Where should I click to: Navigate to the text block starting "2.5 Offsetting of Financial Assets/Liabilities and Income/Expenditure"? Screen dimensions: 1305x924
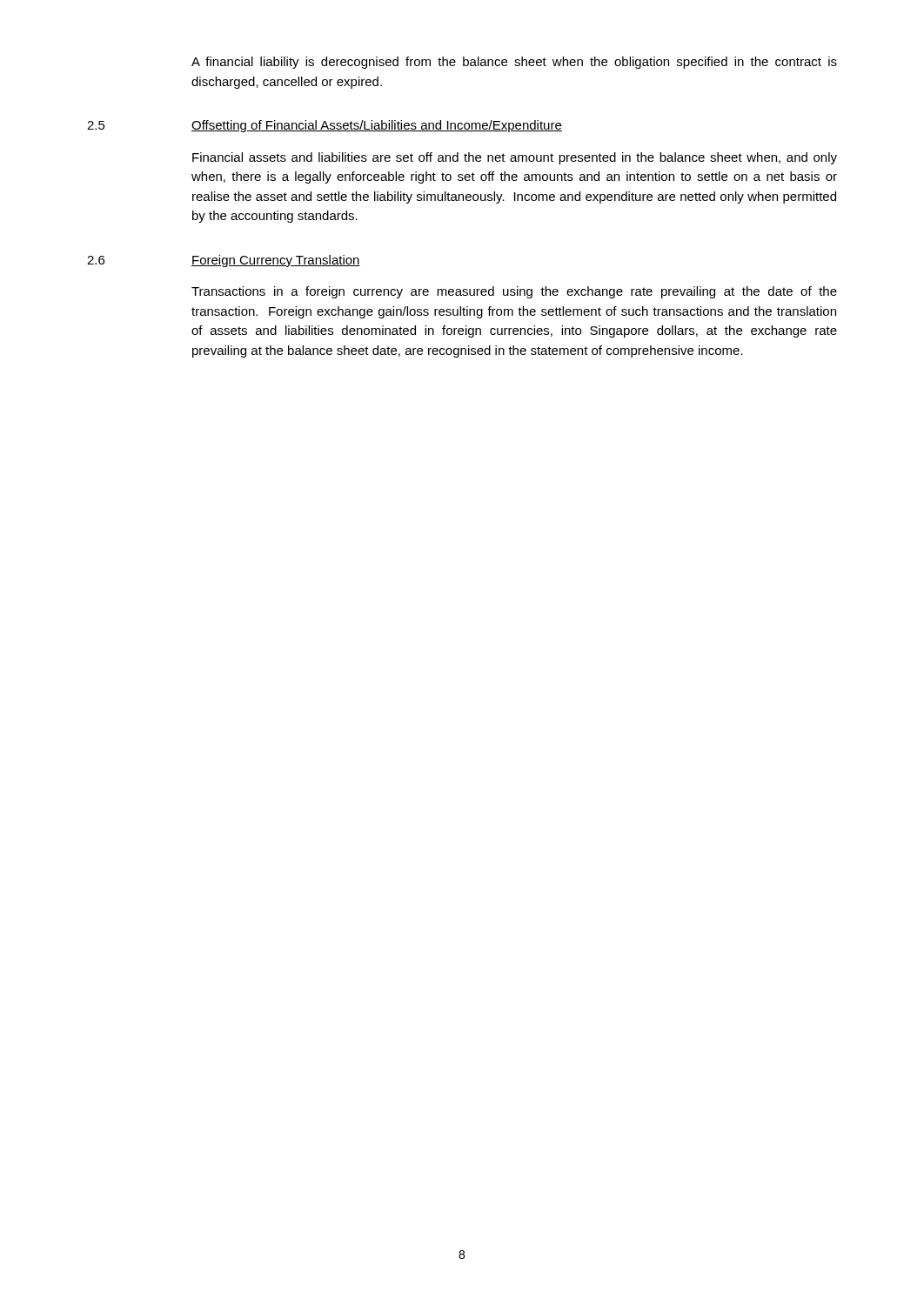pos(324,126)
